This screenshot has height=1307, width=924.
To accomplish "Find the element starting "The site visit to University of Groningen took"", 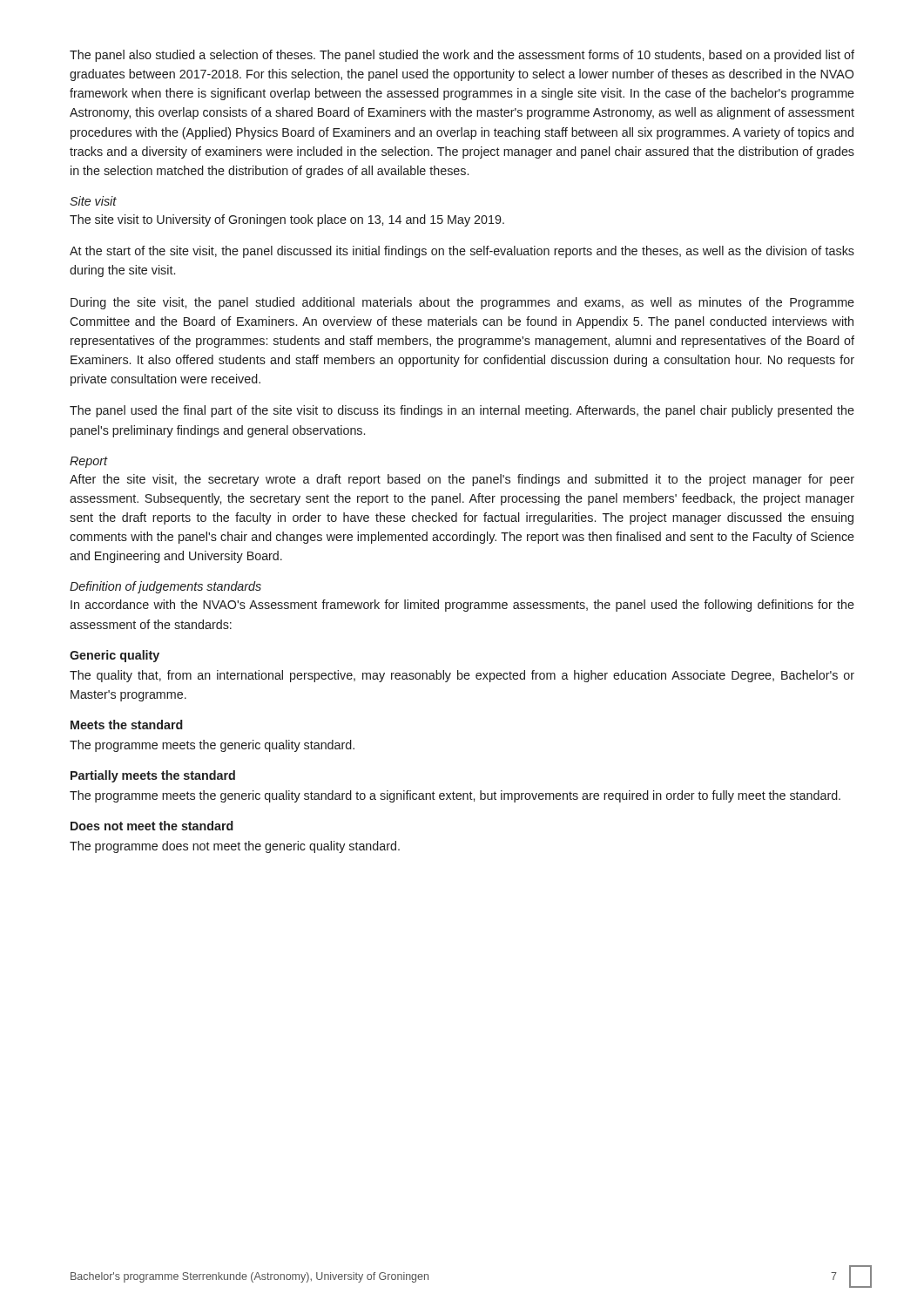I will coord(287,220).
